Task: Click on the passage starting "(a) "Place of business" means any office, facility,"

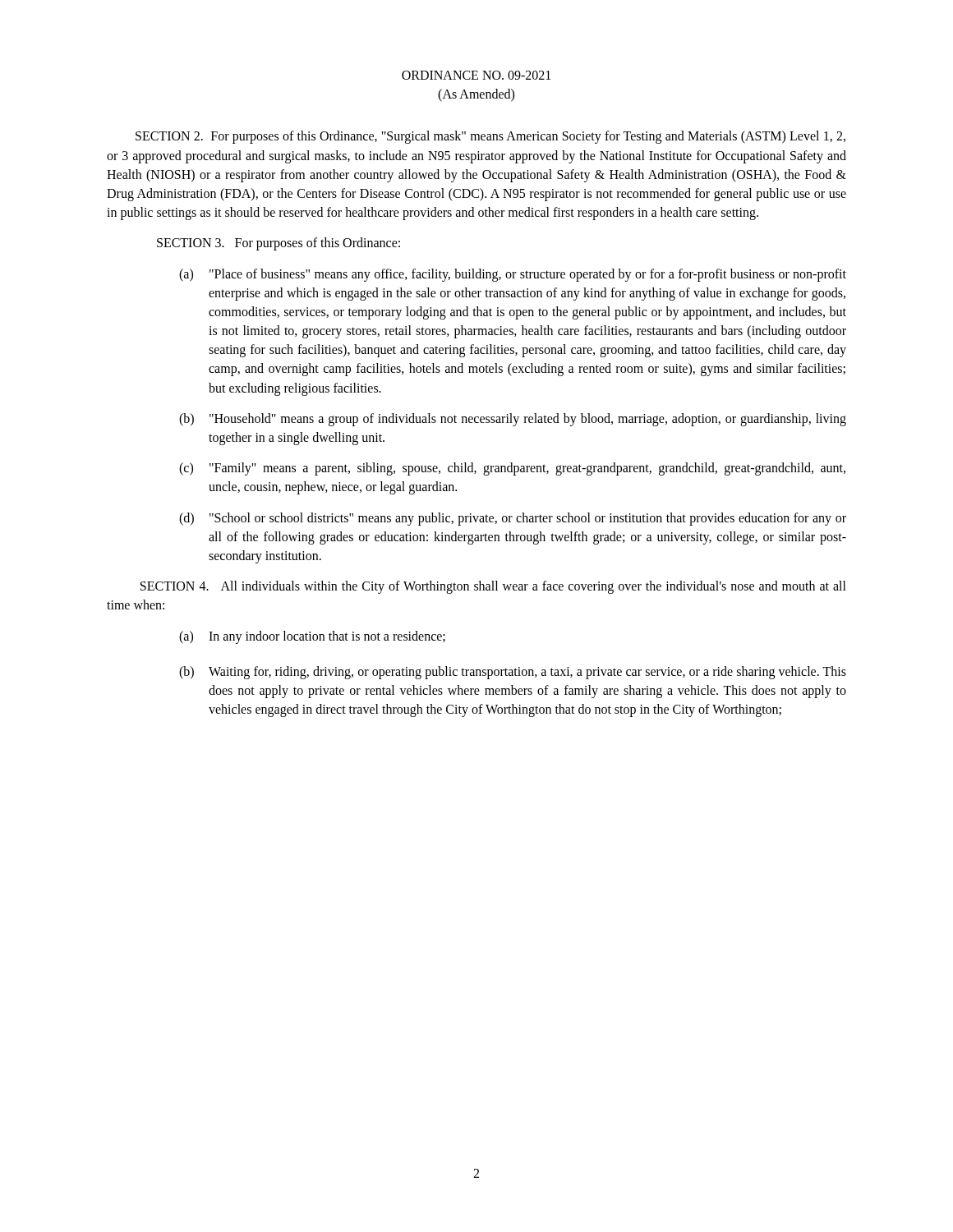Action: [x=513, y=331]
